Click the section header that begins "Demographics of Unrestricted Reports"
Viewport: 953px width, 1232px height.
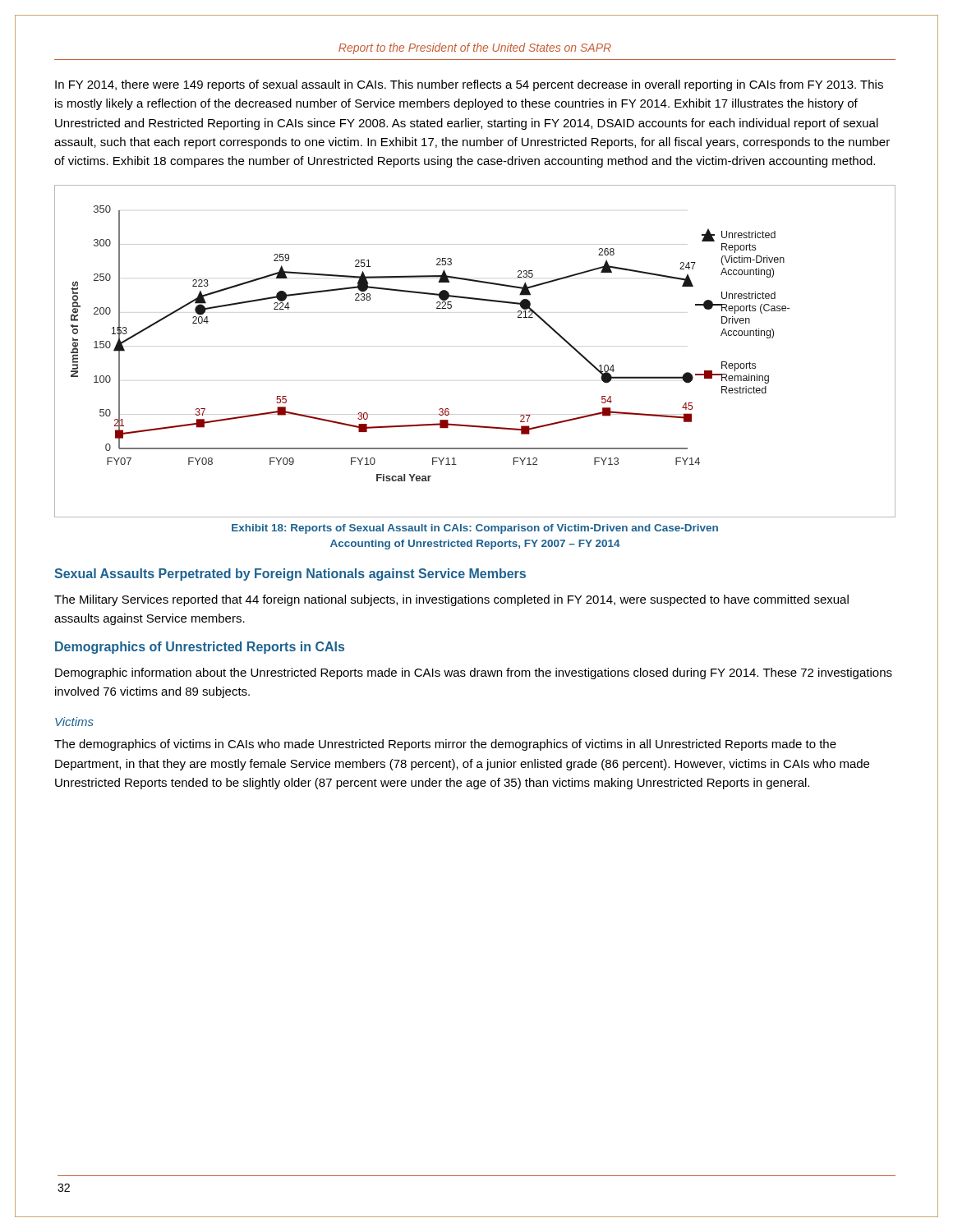coord(200,646)
